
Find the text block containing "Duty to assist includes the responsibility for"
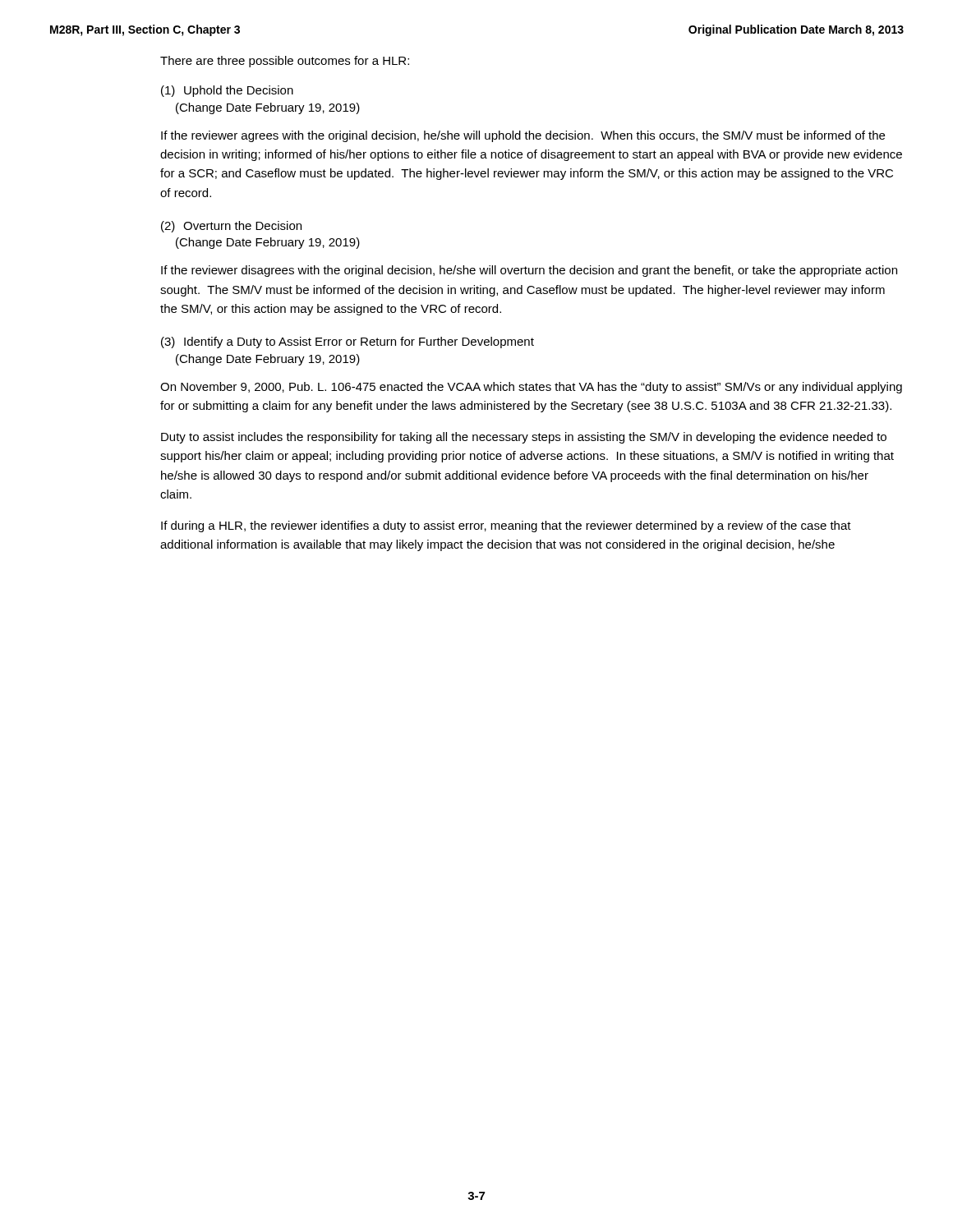click(532, 465)
